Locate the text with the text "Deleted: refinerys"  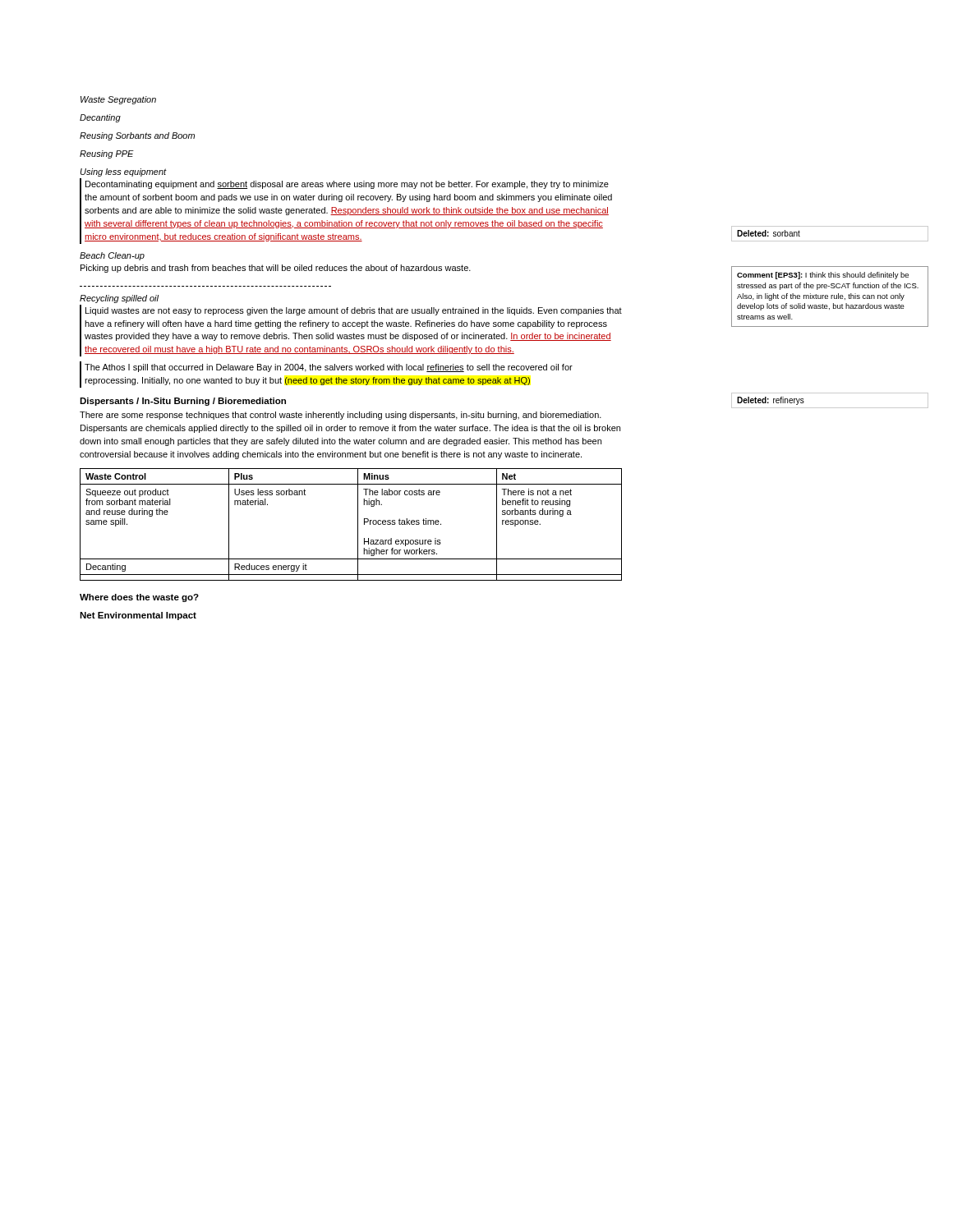[x=771, y=400]
